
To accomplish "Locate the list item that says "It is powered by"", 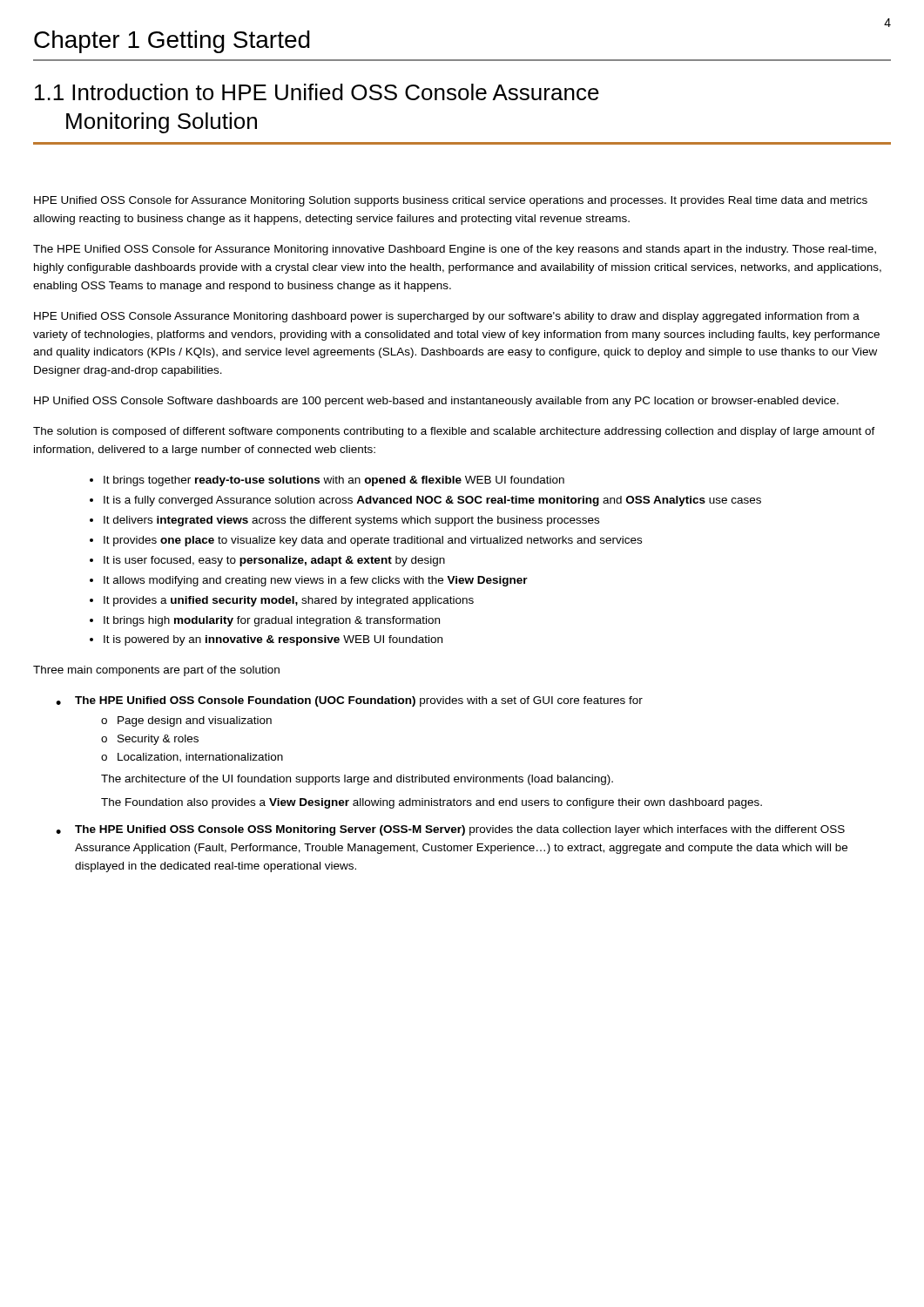I will coord(273,640).
